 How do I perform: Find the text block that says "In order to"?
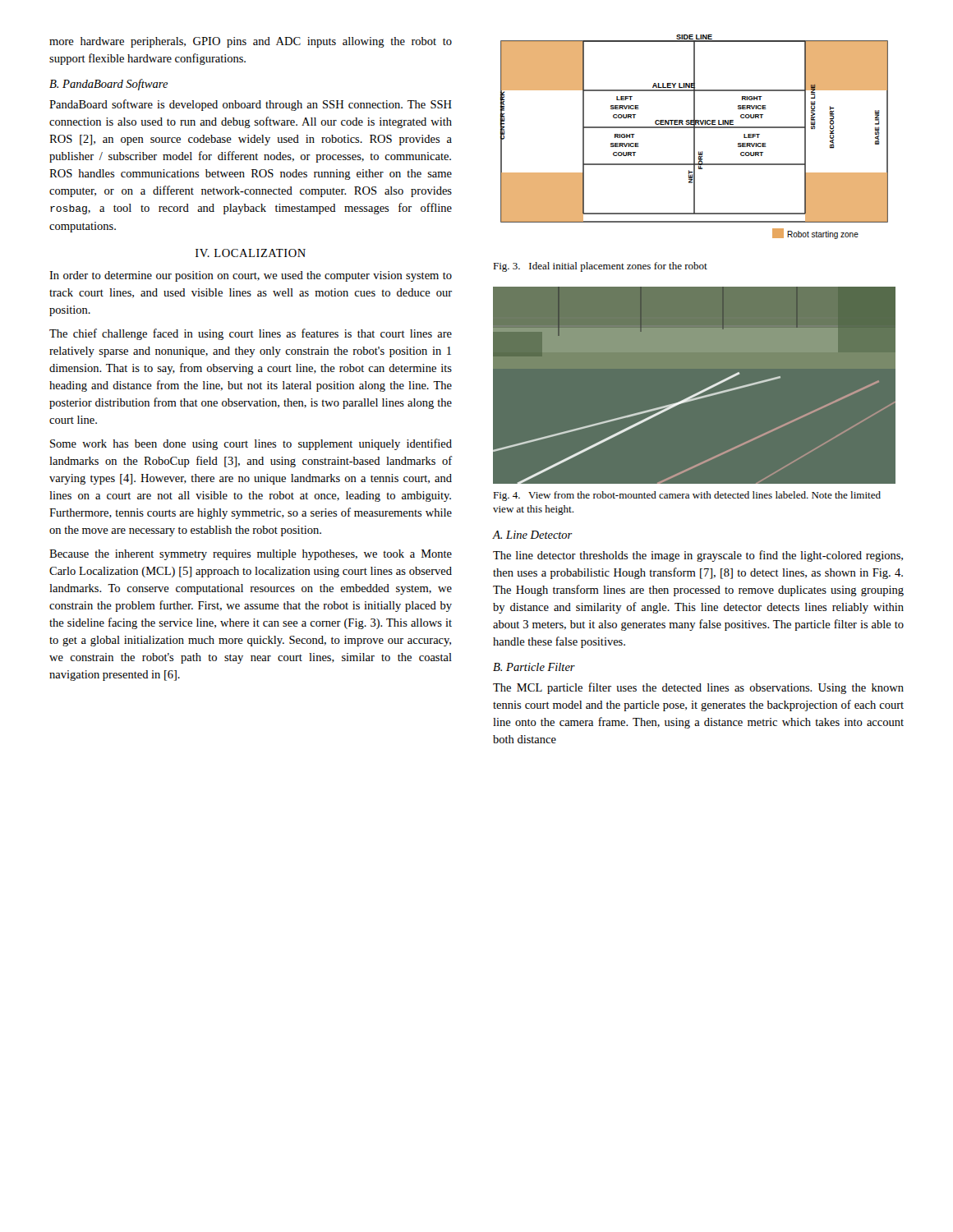pos(251,475)
